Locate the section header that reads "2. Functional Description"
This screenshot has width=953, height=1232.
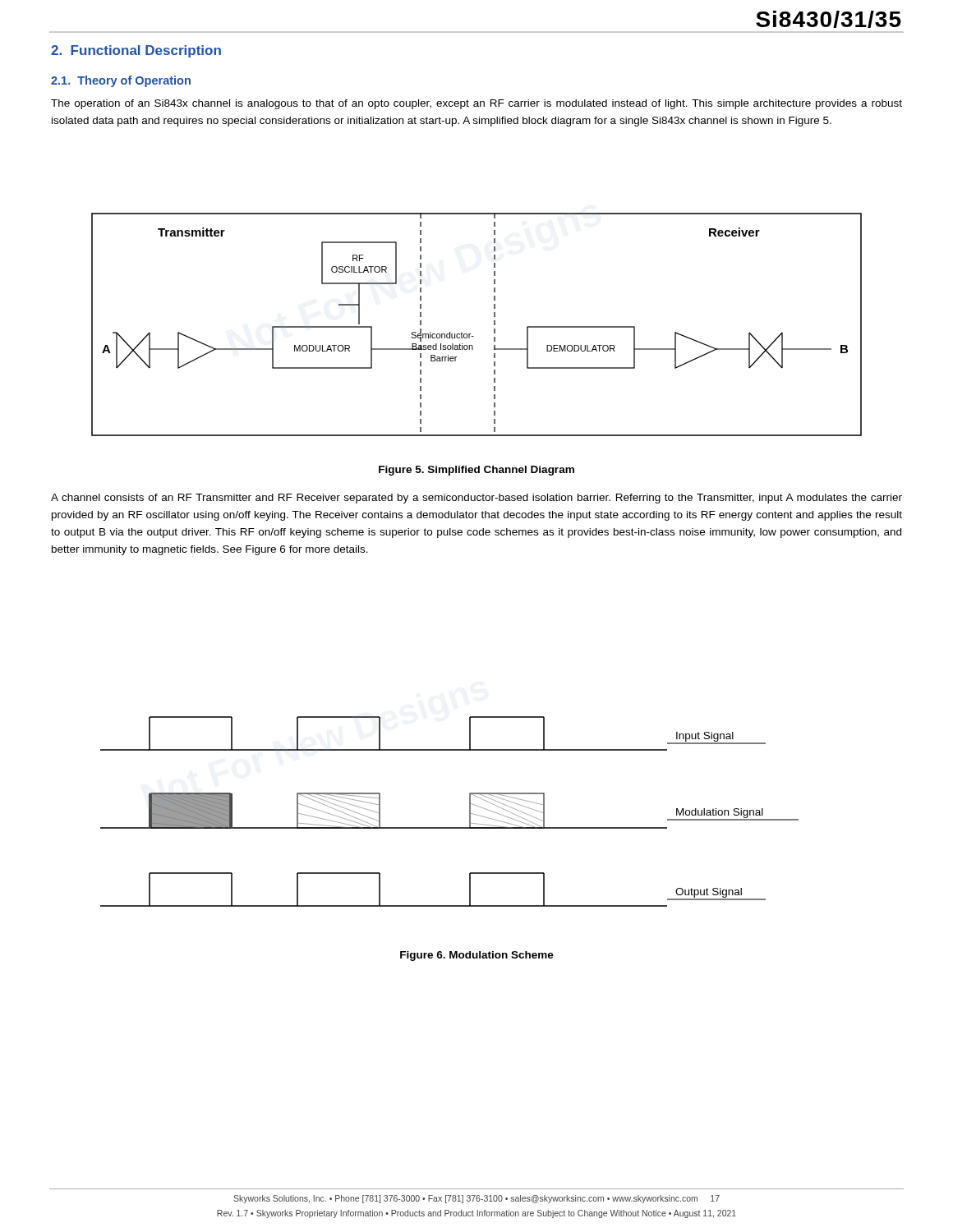pos(136,51)
